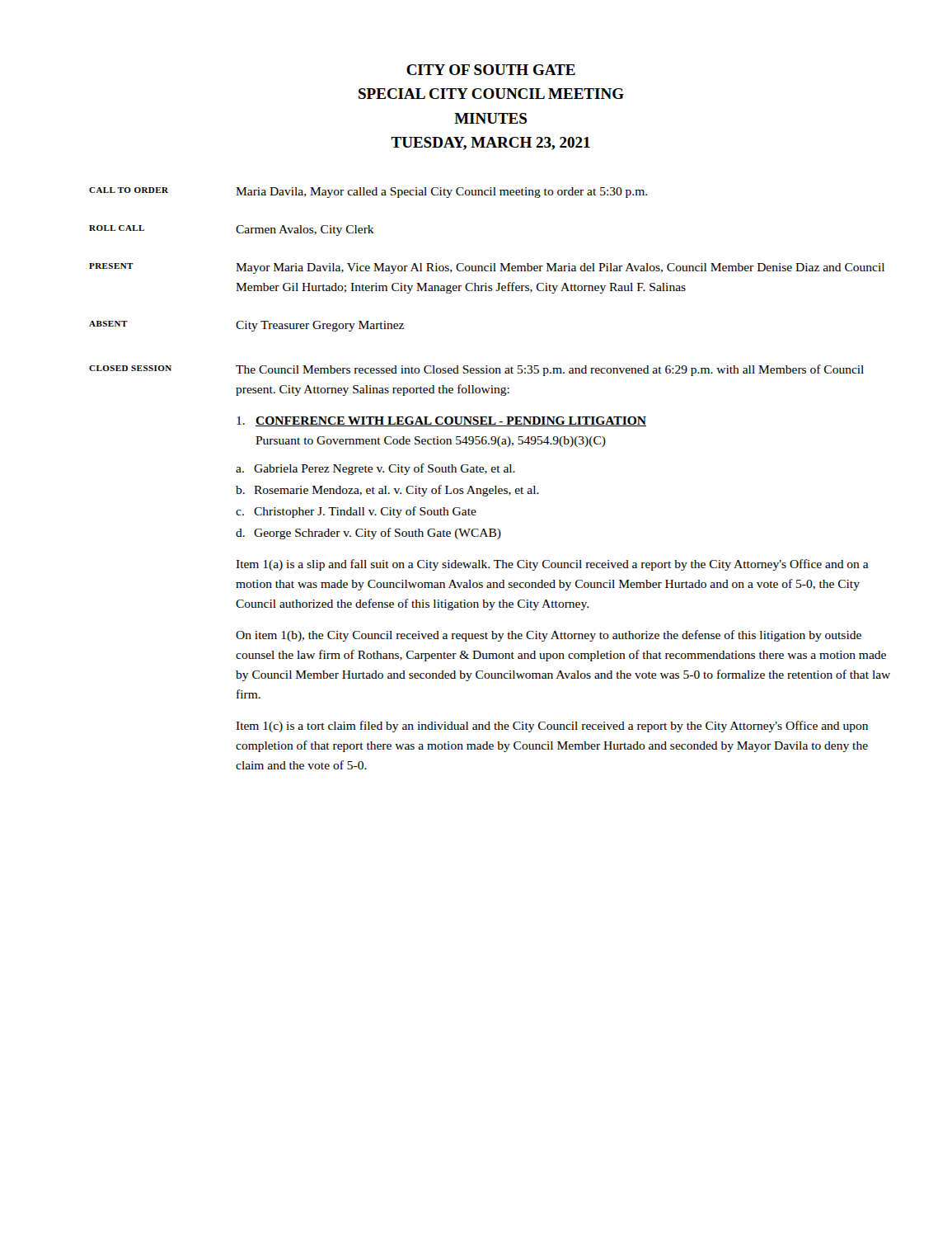
Task: Point to the block starting "CONFERENCE WITH LEGAL COUNSEL - PENDING LITIGATION"
Action: (564, 430)
